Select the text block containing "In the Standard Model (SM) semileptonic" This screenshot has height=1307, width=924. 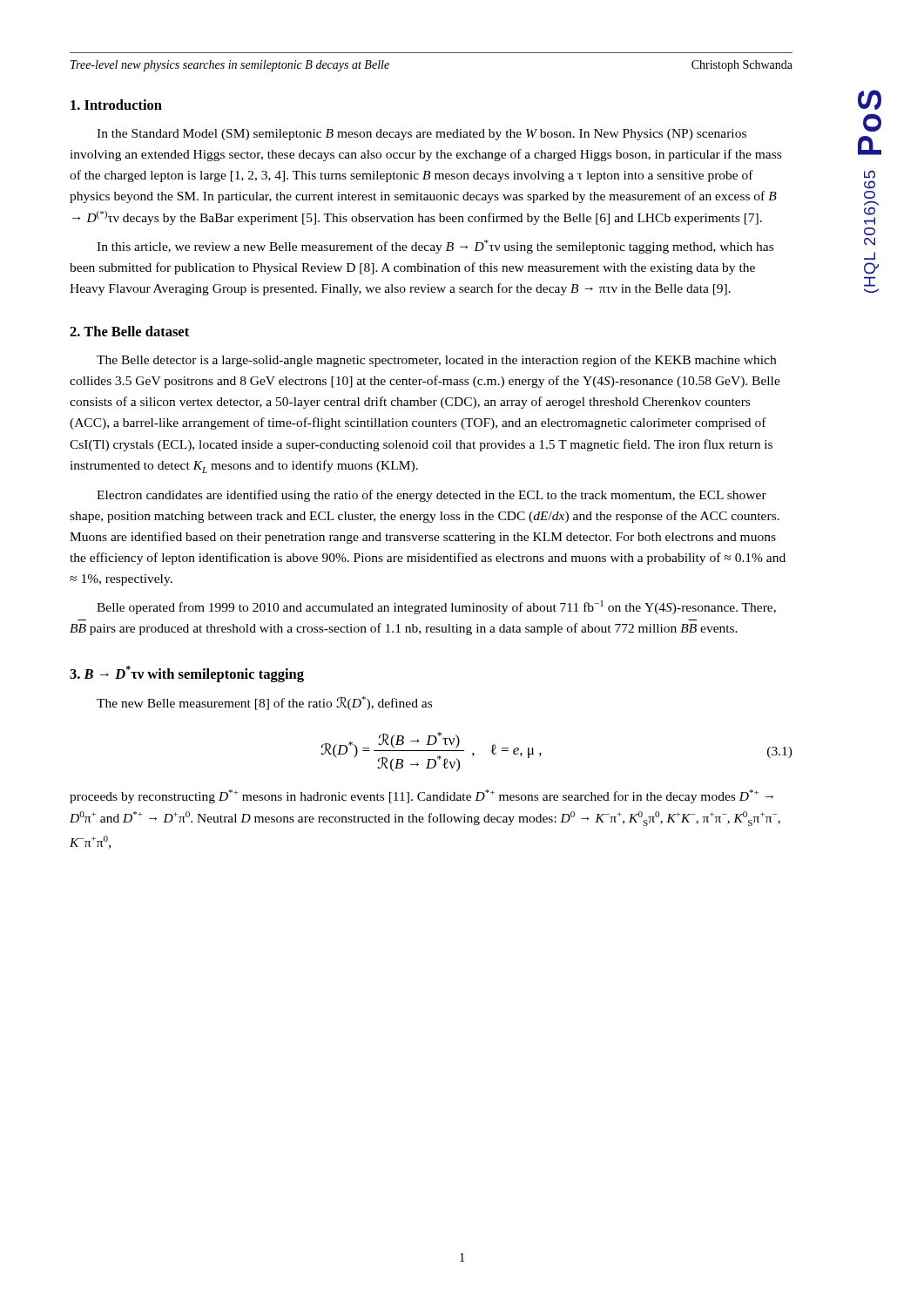coord(426,175)
